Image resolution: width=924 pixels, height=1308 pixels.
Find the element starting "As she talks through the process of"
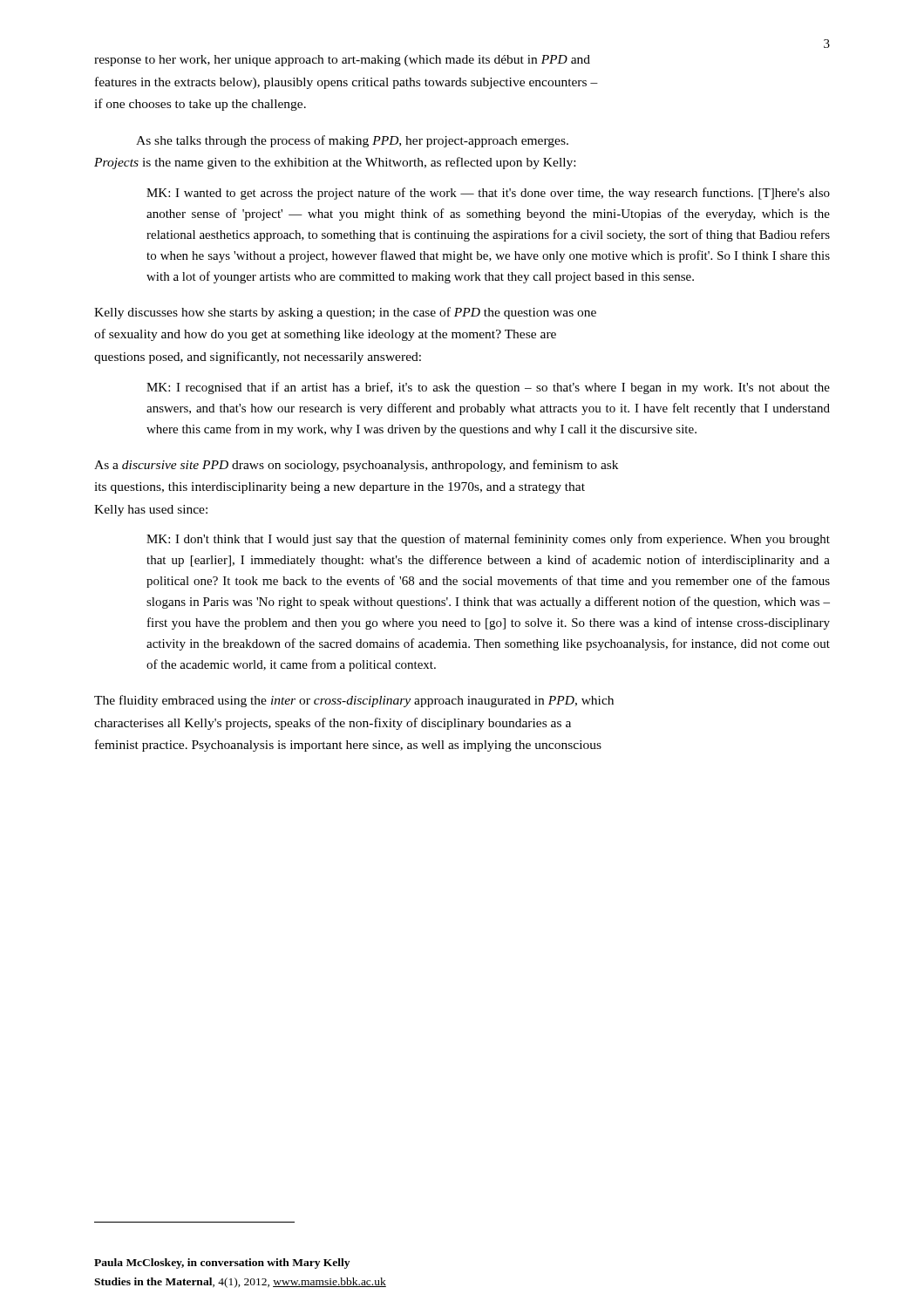pyautogui.click(x=462, y=151)
